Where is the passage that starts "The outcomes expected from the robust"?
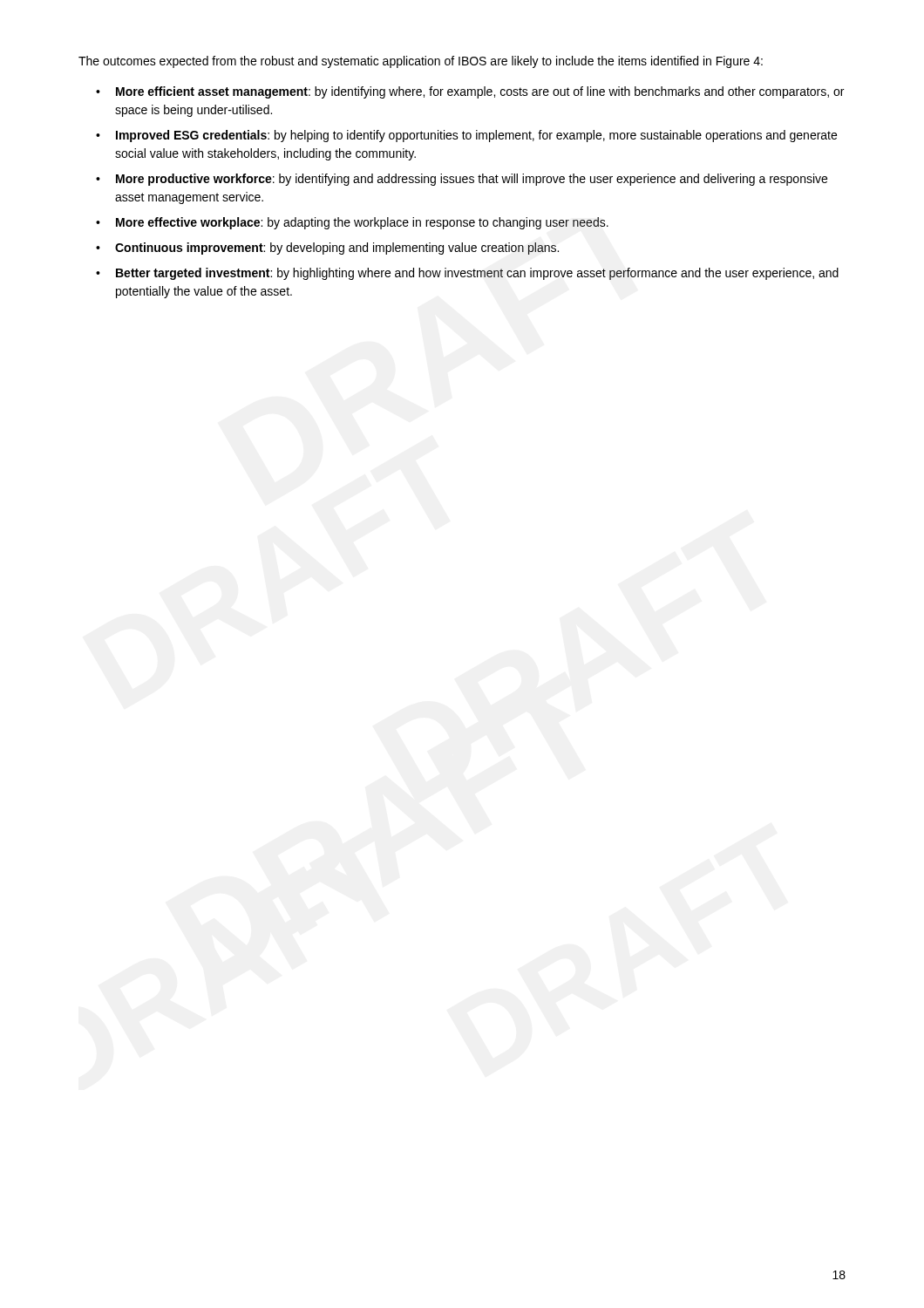Viewport: 924px width, 1308px height. tap(421, 61)
